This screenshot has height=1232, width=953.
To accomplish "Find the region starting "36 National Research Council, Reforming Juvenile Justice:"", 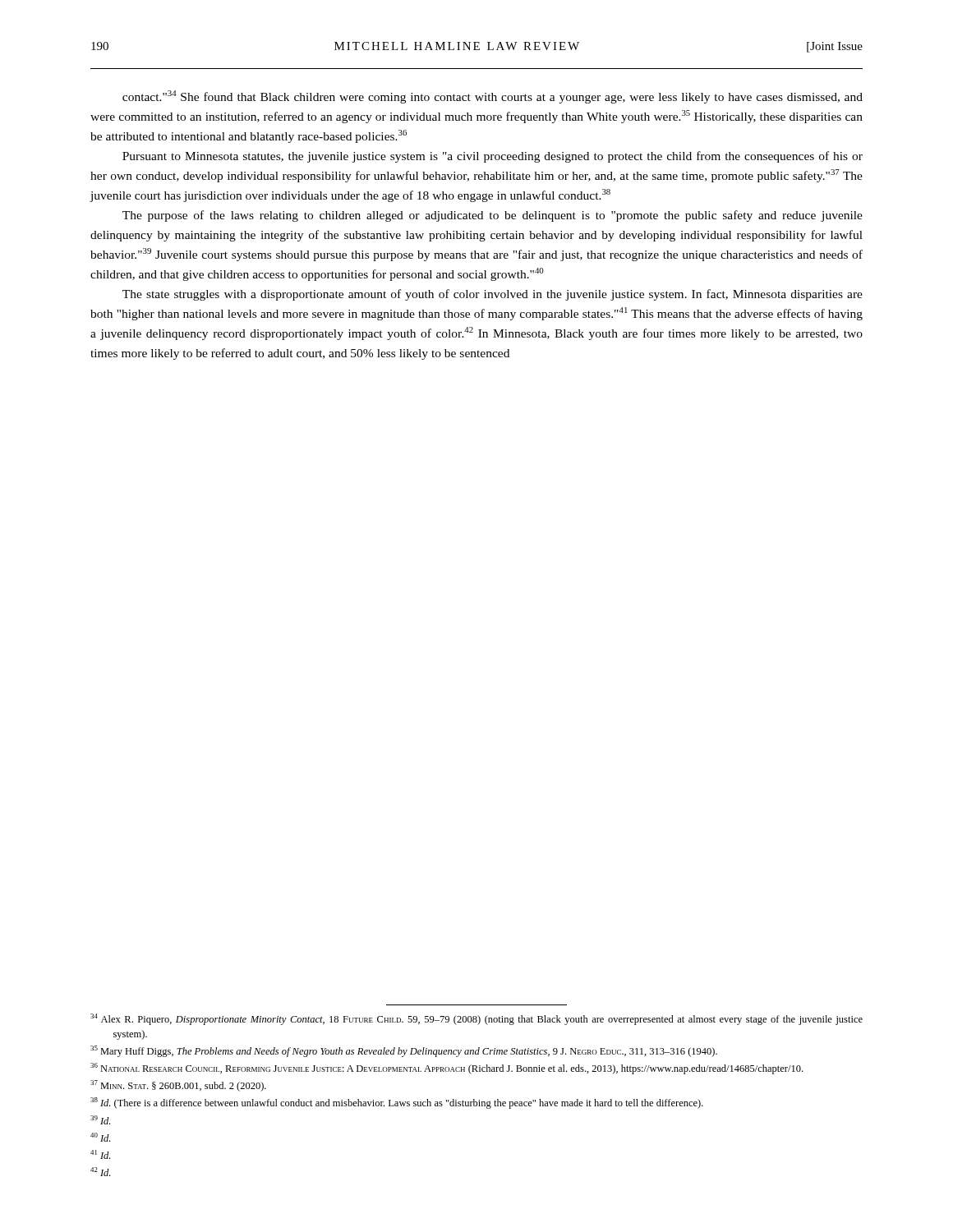I will coord(476,1069).
